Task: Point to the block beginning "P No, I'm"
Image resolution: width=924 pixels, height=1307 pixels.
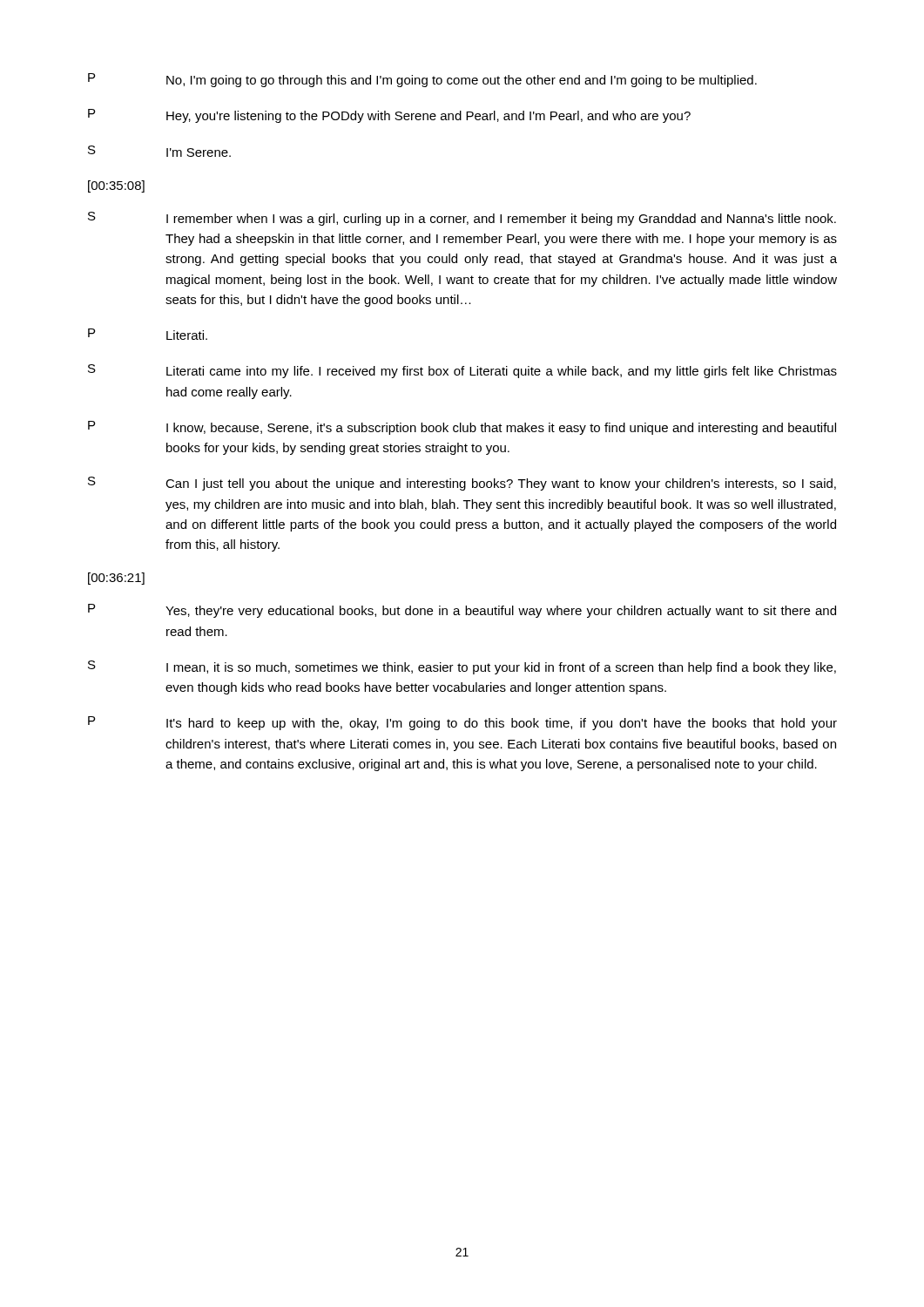Action: click(462, 80)
